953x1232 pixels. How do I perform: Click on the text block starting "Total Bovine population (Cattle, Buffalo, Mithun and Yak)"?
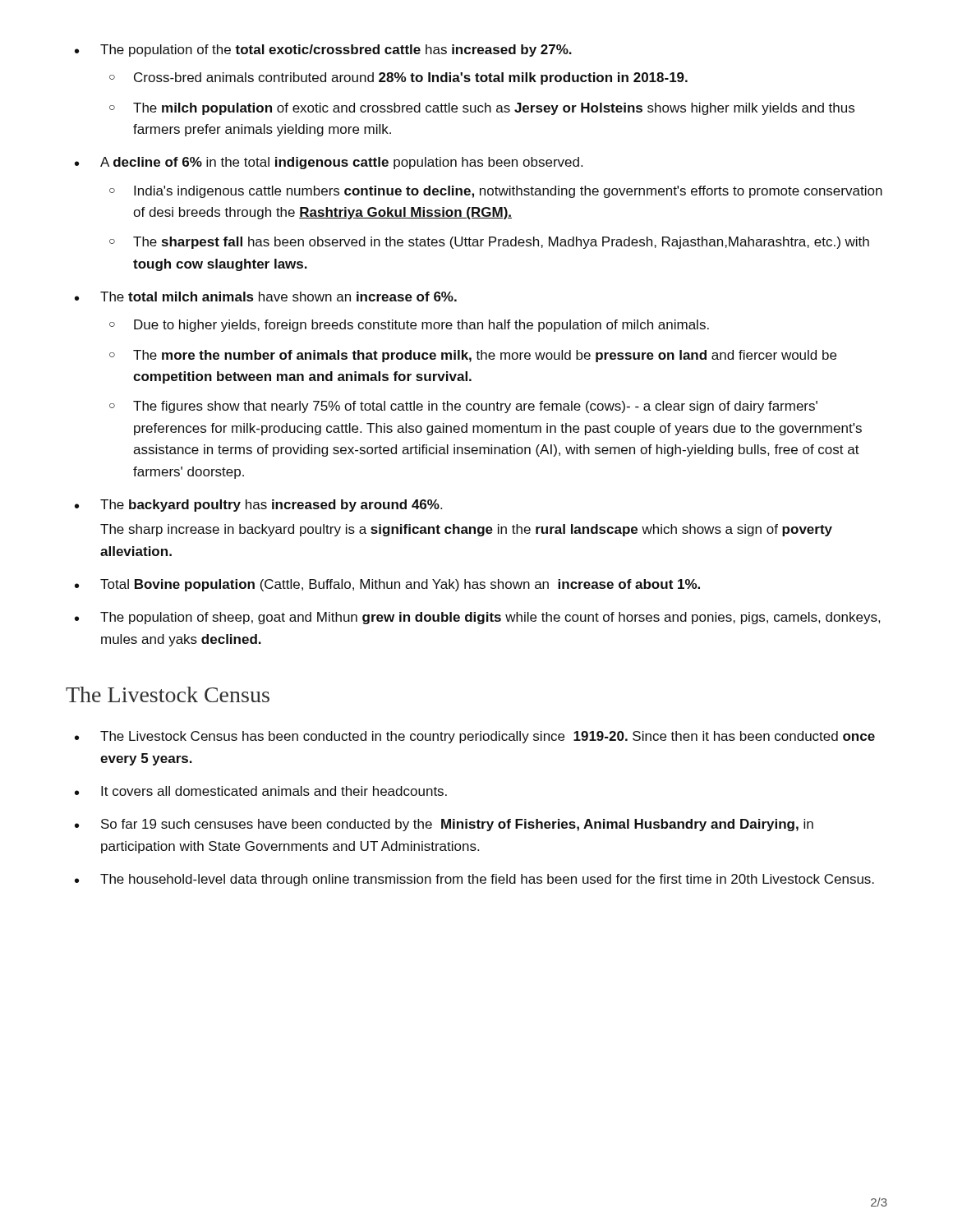click(401, 584)
